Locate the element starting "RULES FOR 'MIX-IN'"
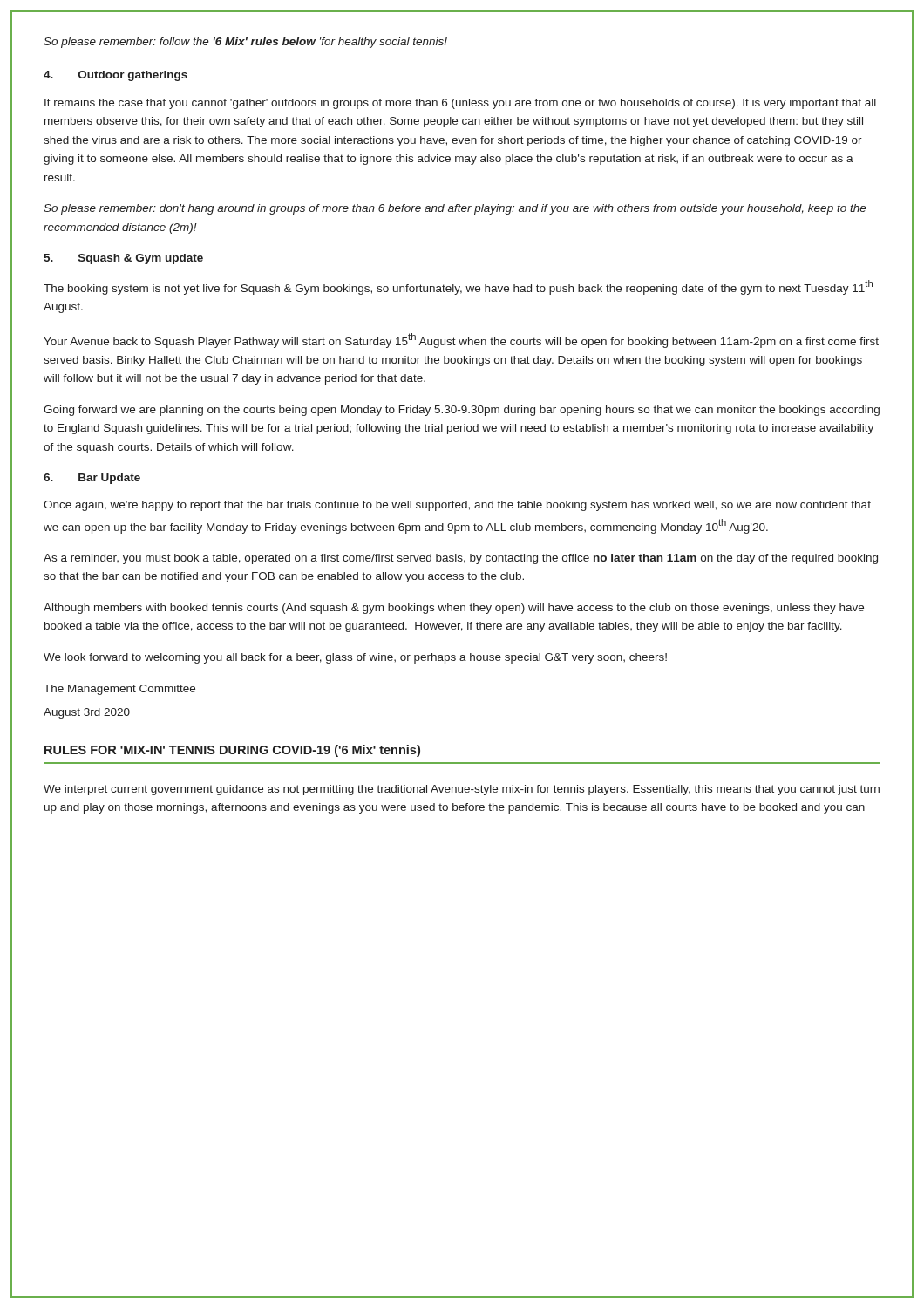The width and height of the screenshot is (924, 1308). (232, 750)
